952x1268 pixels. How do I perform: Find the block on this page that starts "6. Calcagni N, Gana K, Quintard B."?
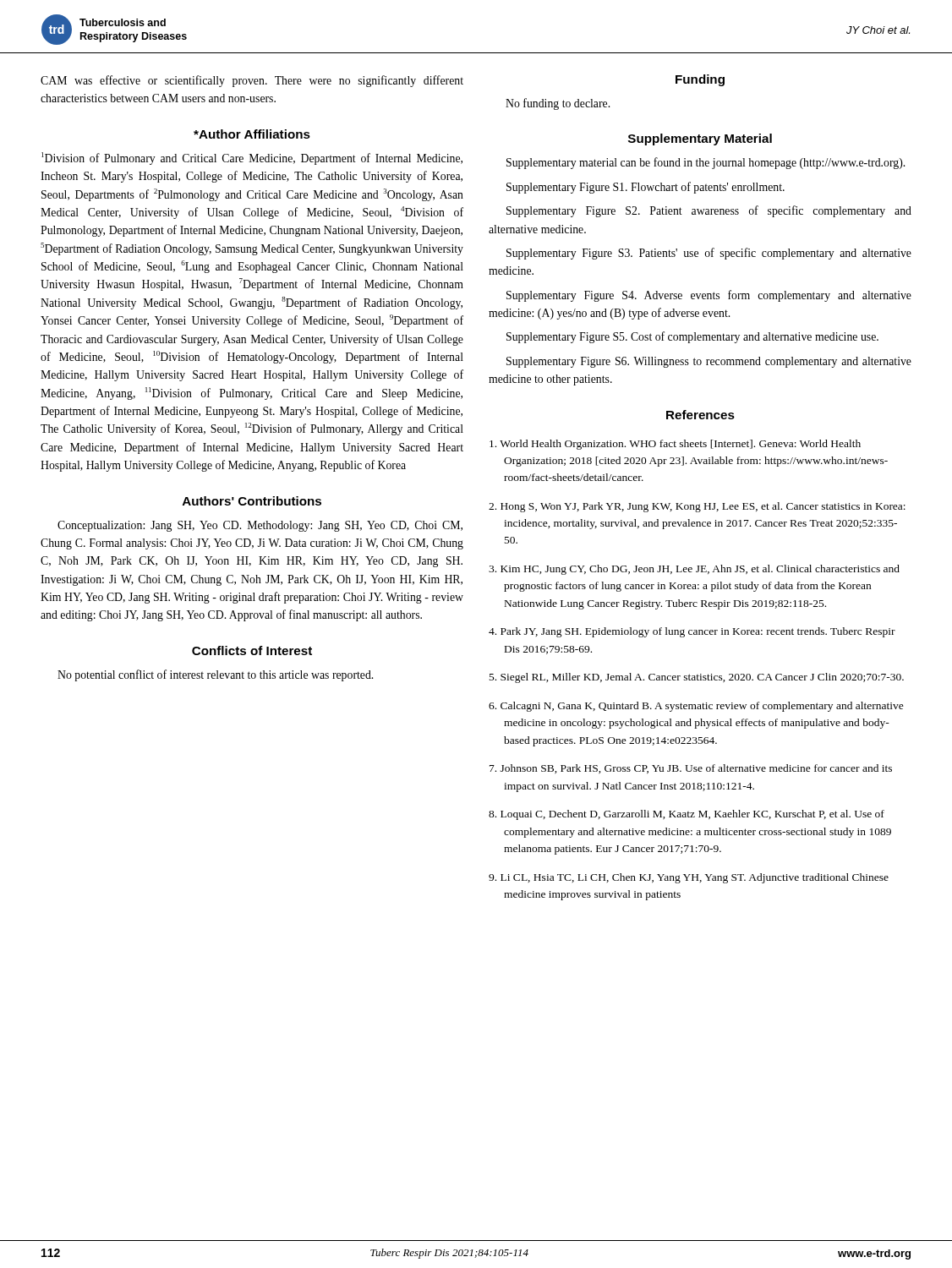[x=700, y=723]
